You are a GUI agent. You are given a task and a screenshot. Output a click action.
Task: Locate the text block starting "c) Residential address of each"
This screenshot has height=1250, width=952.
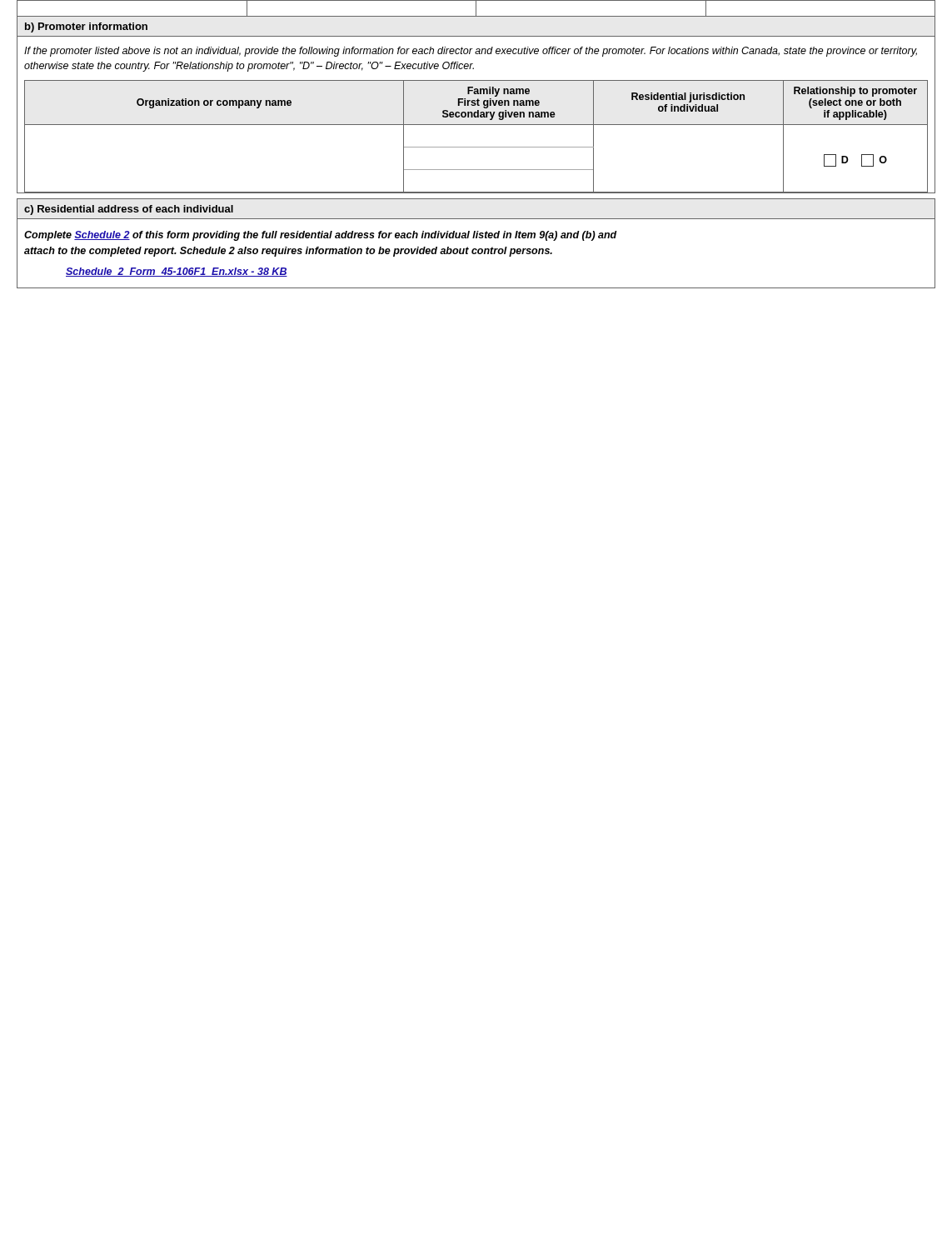tap(129, 209)
